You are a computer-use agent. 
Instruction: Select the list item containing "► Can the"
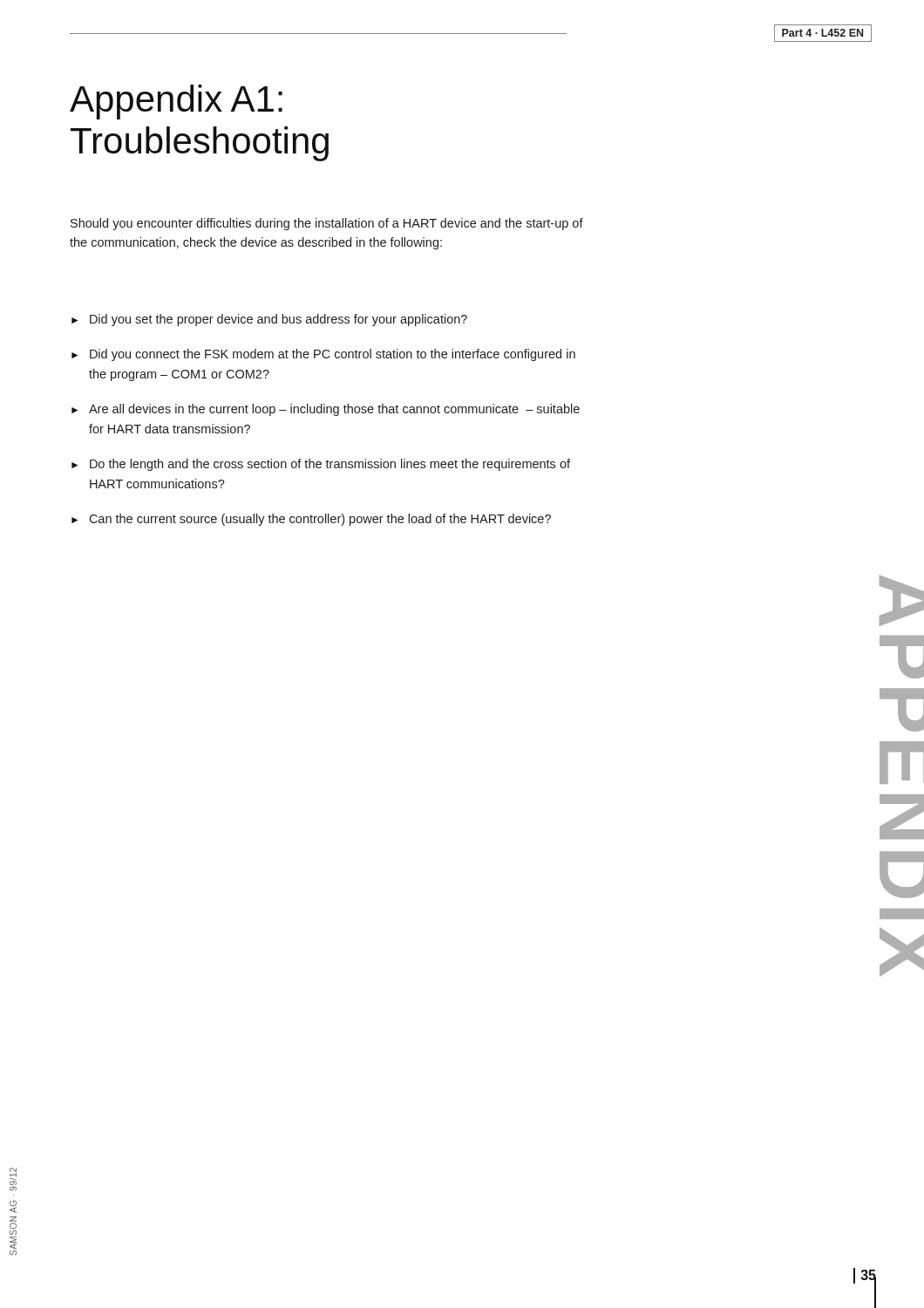pyautogui.click(x=331, y=519)
